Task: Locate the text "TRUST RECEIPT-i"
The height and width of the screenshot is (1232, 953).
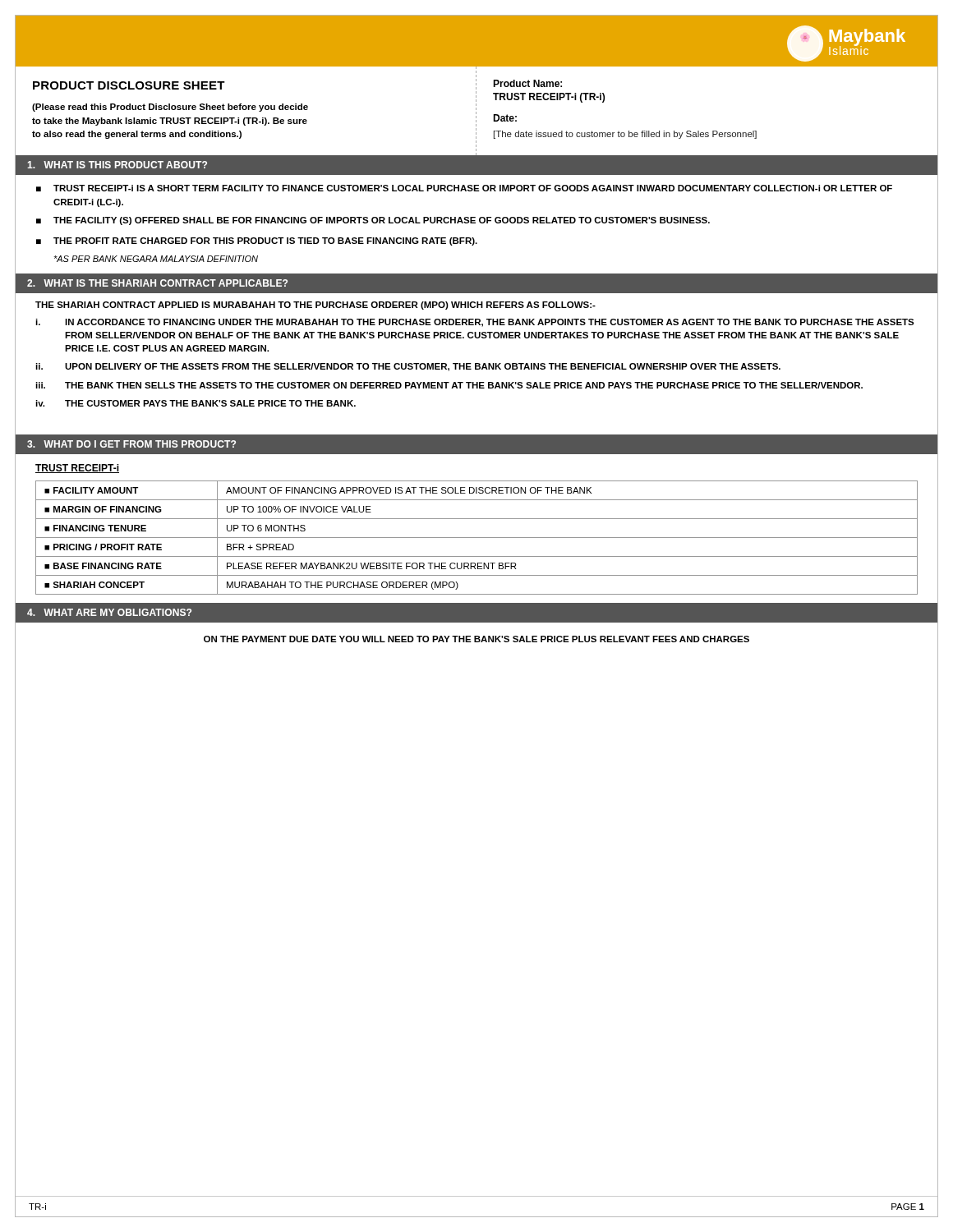Action: point(77,468)
